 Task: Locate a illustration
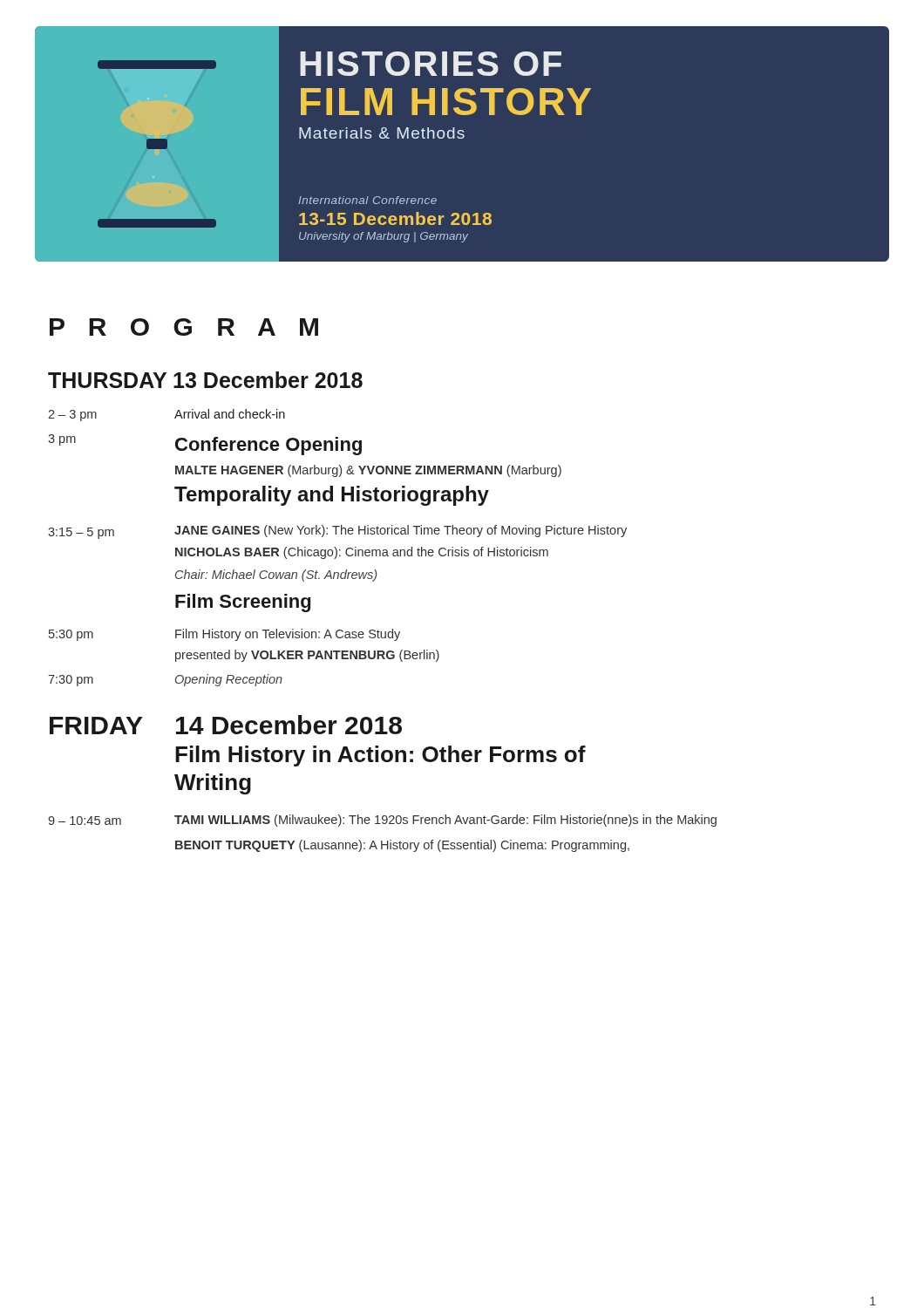462,144
